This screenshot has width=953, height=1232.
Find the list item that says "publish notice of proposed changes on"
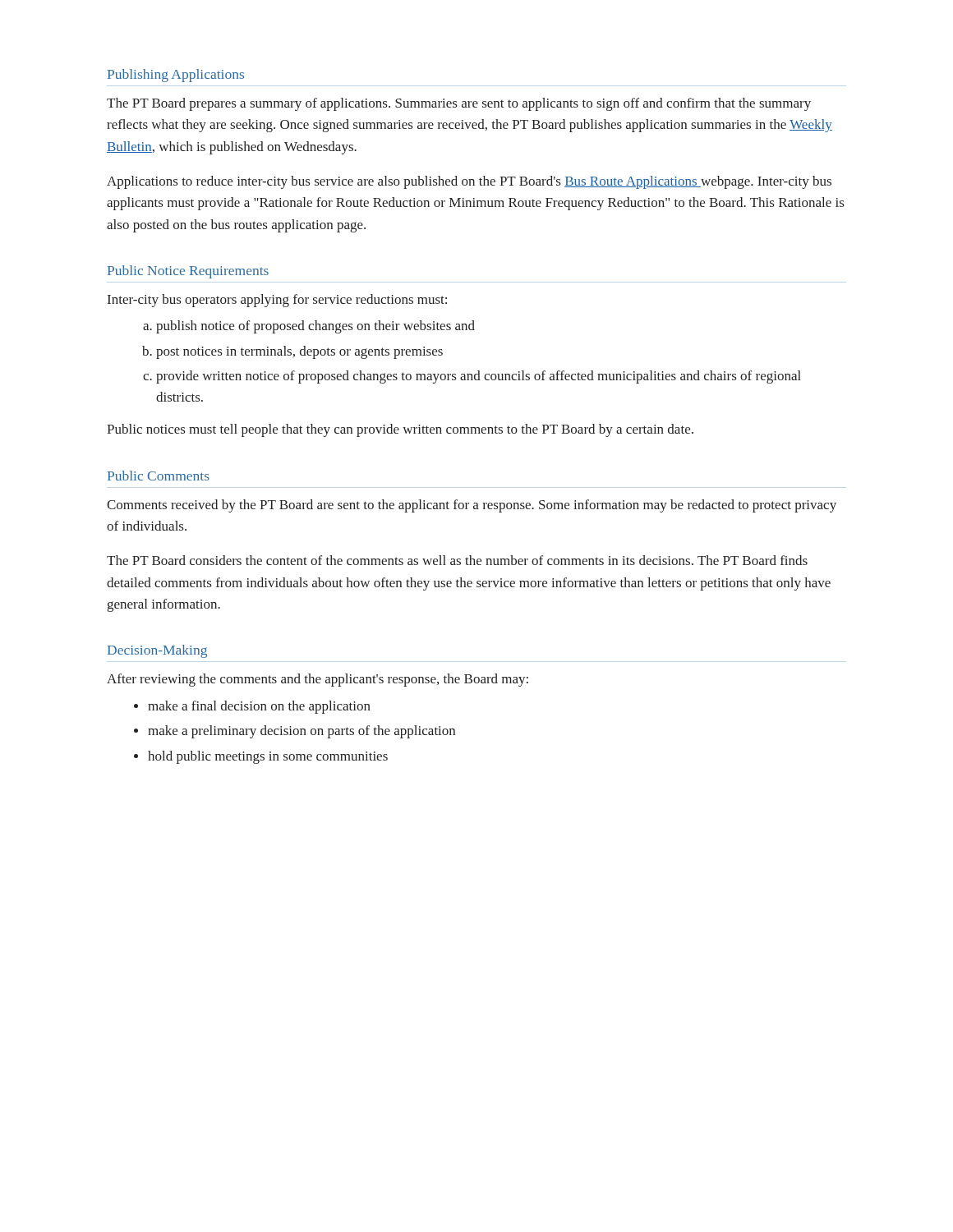point(315,326)
